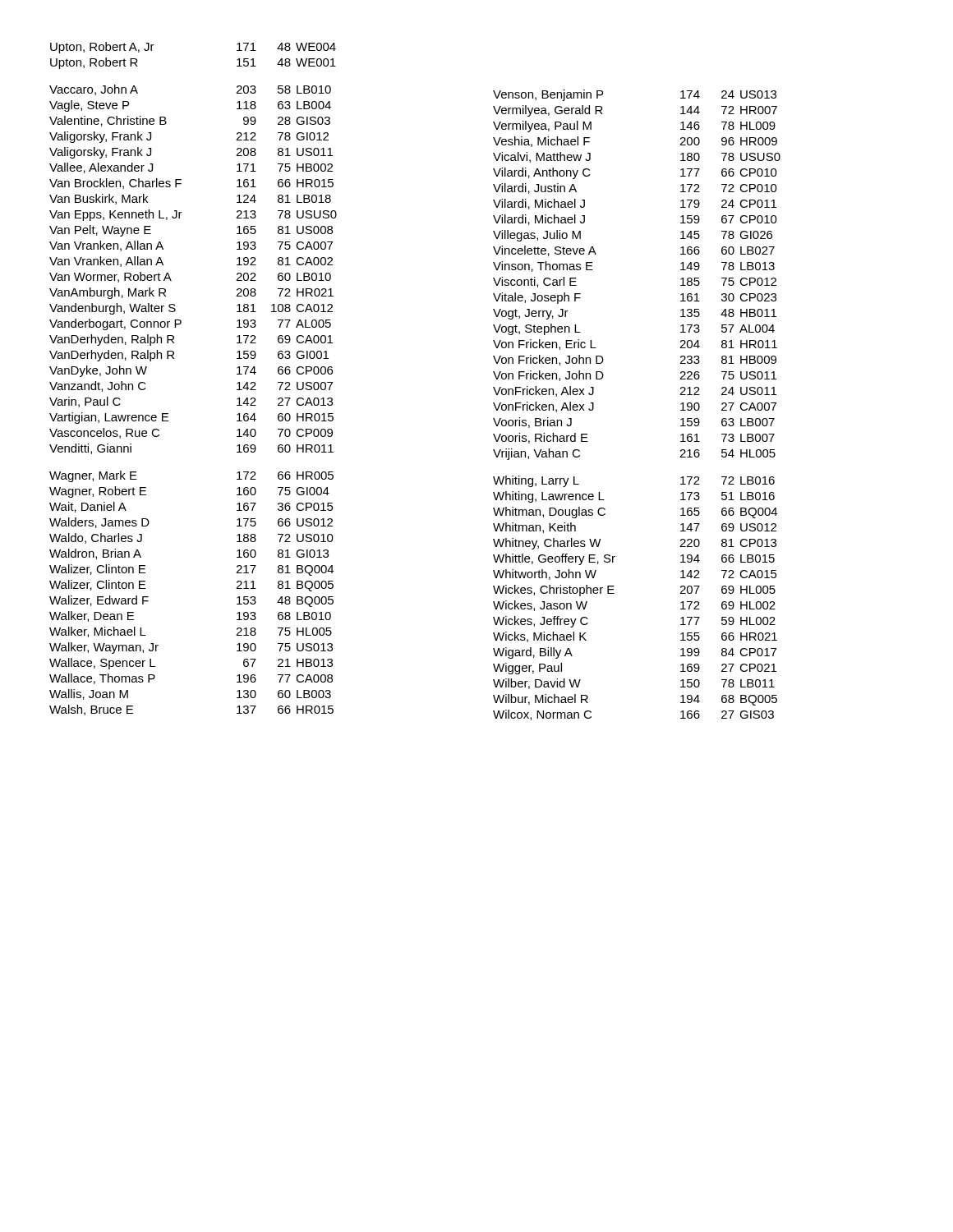The width and height of the screenshot is (953, 1232).
Task: Point to the element starting "Van Brocklen, Charles"
Action: 117,183
